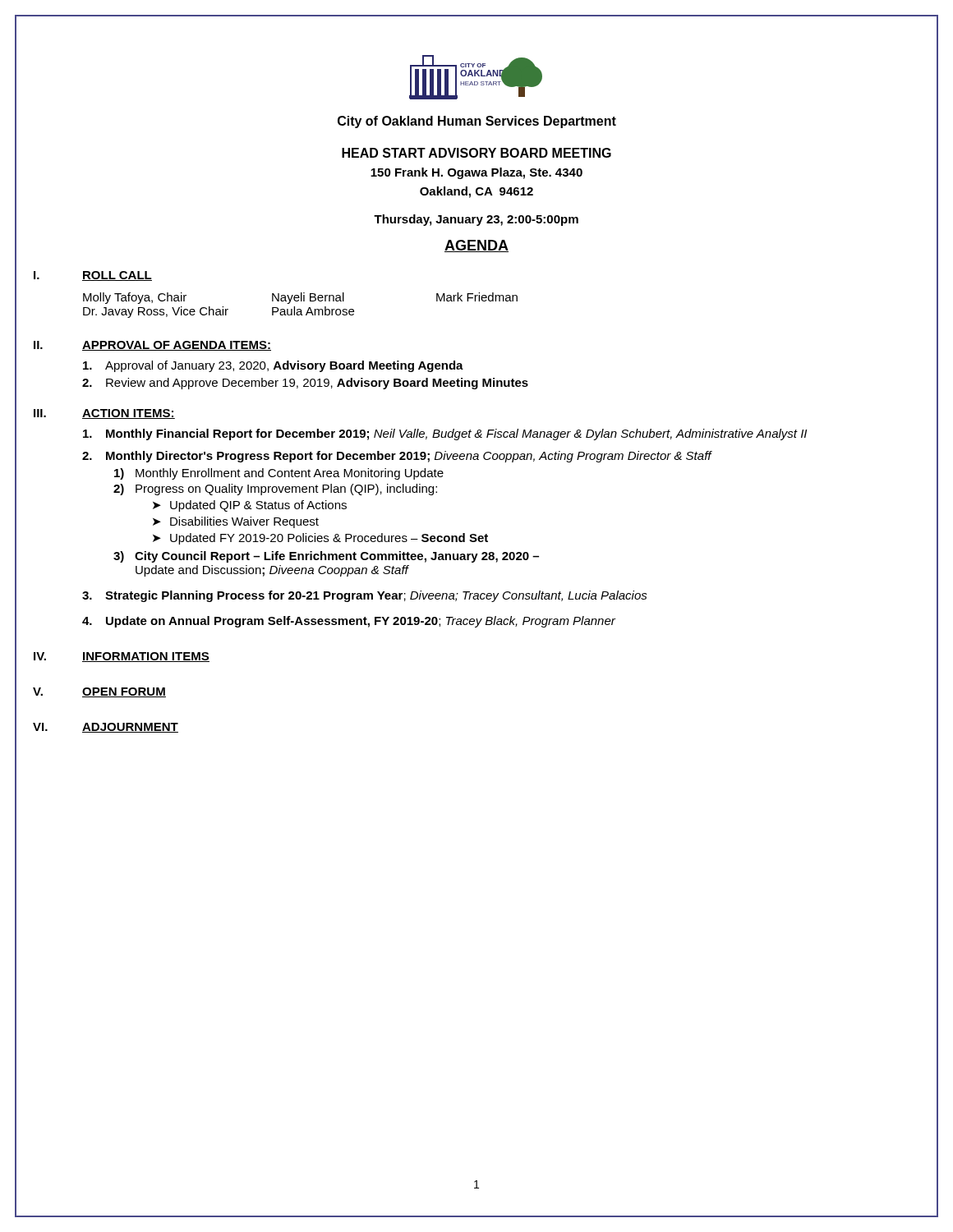Find "Thursday, January 23, 2:00-5:00pm" on this page
The image size is (953, 1232).
476,219
